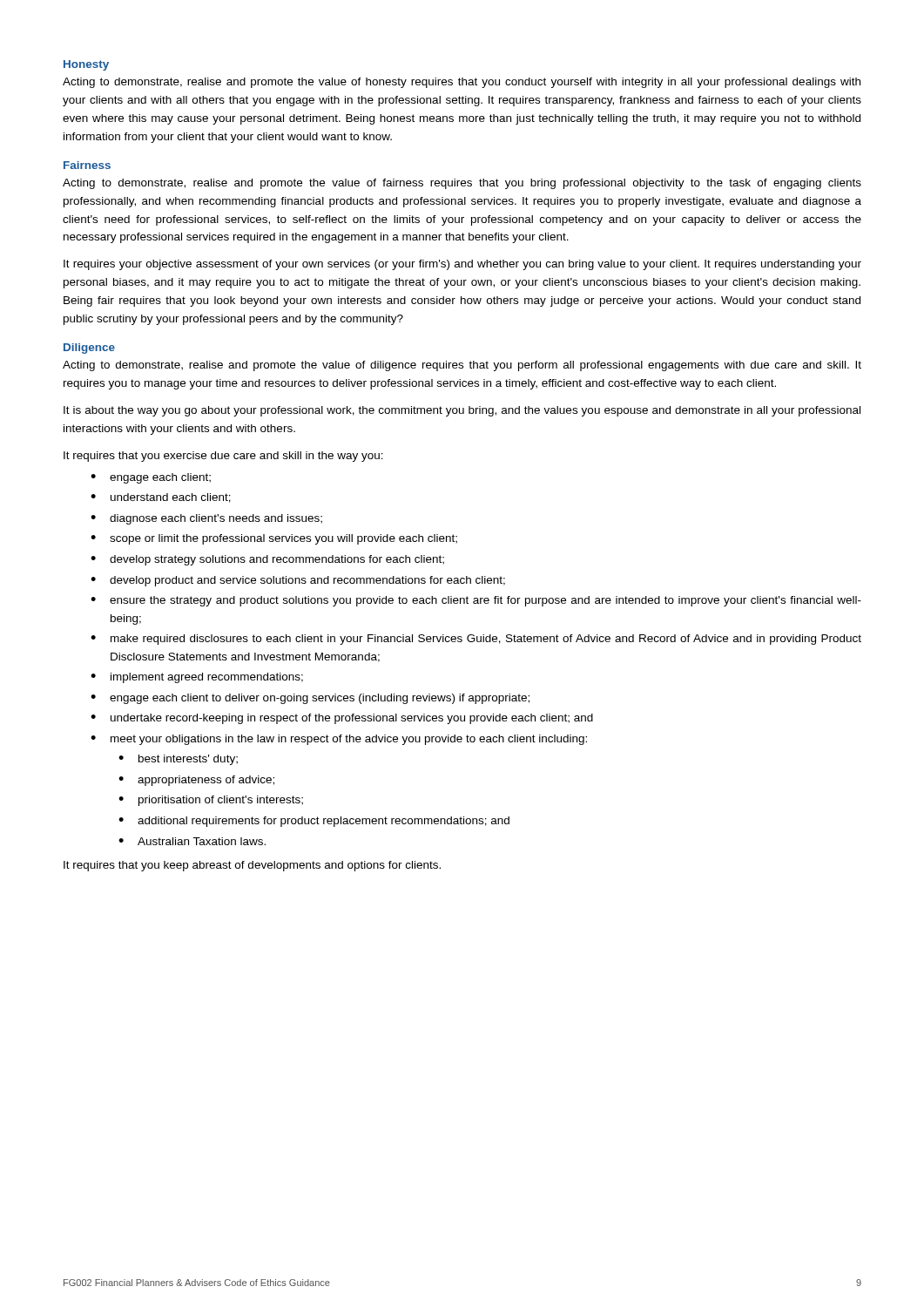
Task: Click the passage that begins "•develop product and service solutions and recommendations for"
Action: pos(298,580)
